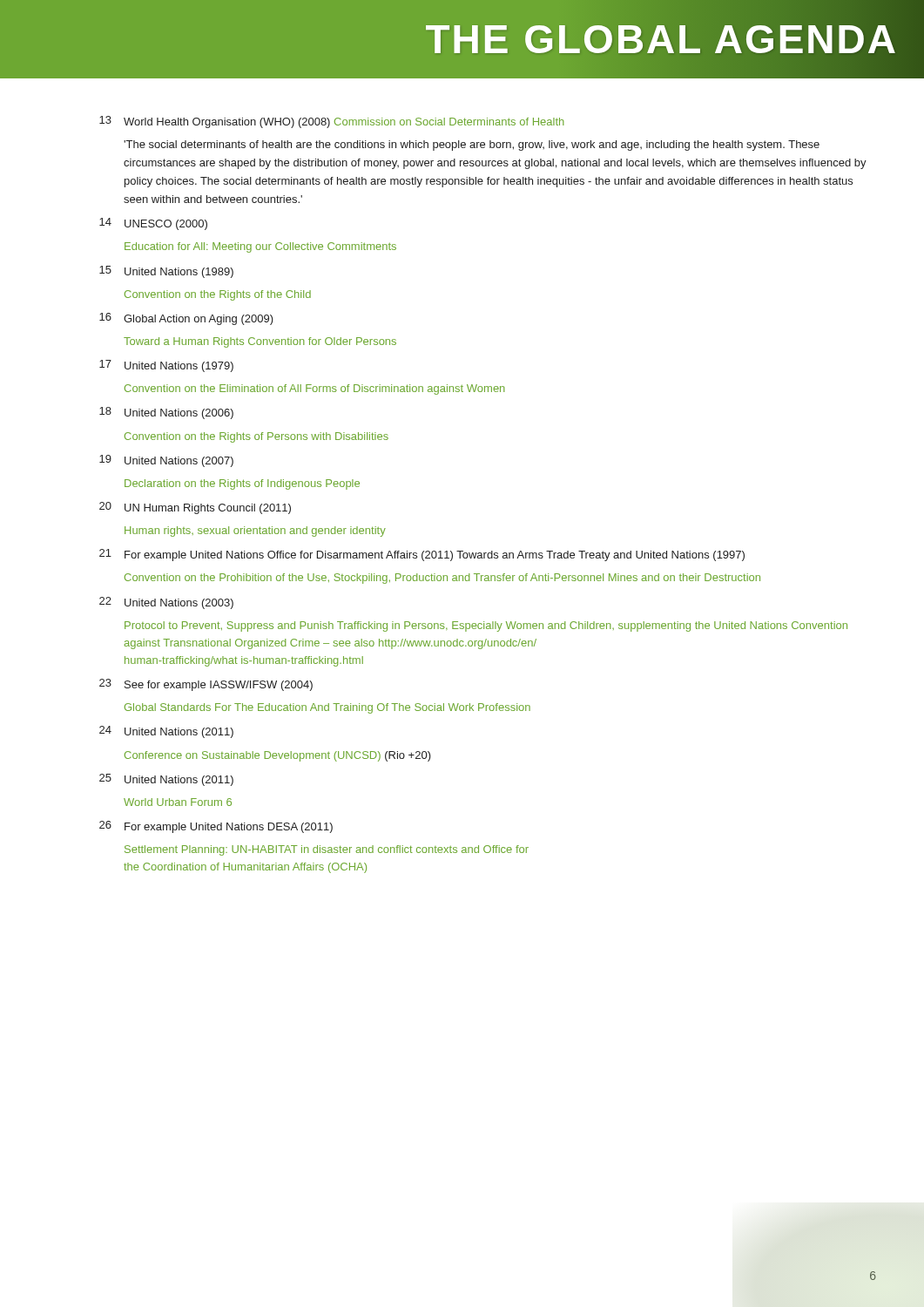Point to the passage starting "19 United Nations"

(x=166, y=461)
